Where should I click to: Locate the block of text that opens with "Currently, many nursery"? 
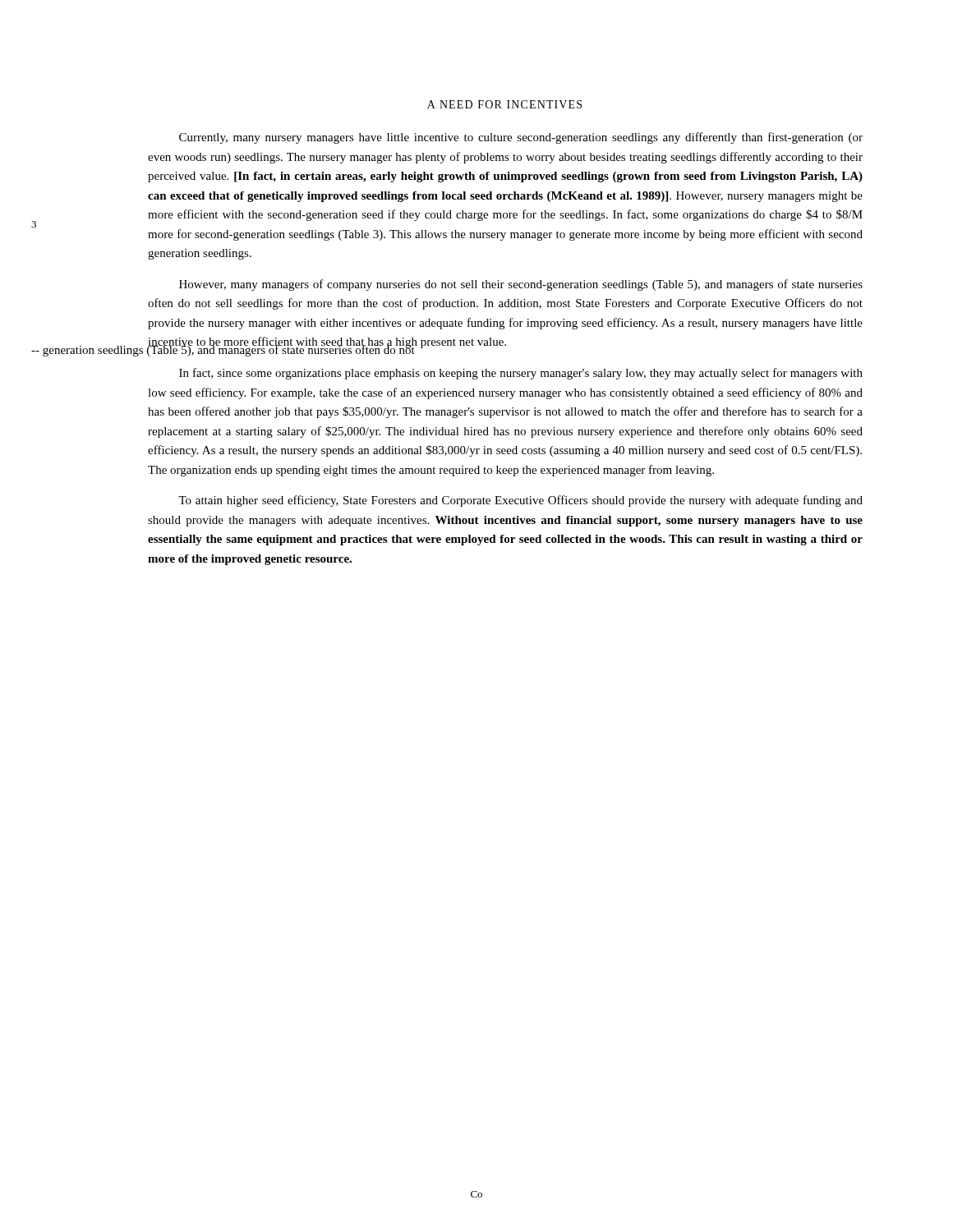tap(505, 195)
